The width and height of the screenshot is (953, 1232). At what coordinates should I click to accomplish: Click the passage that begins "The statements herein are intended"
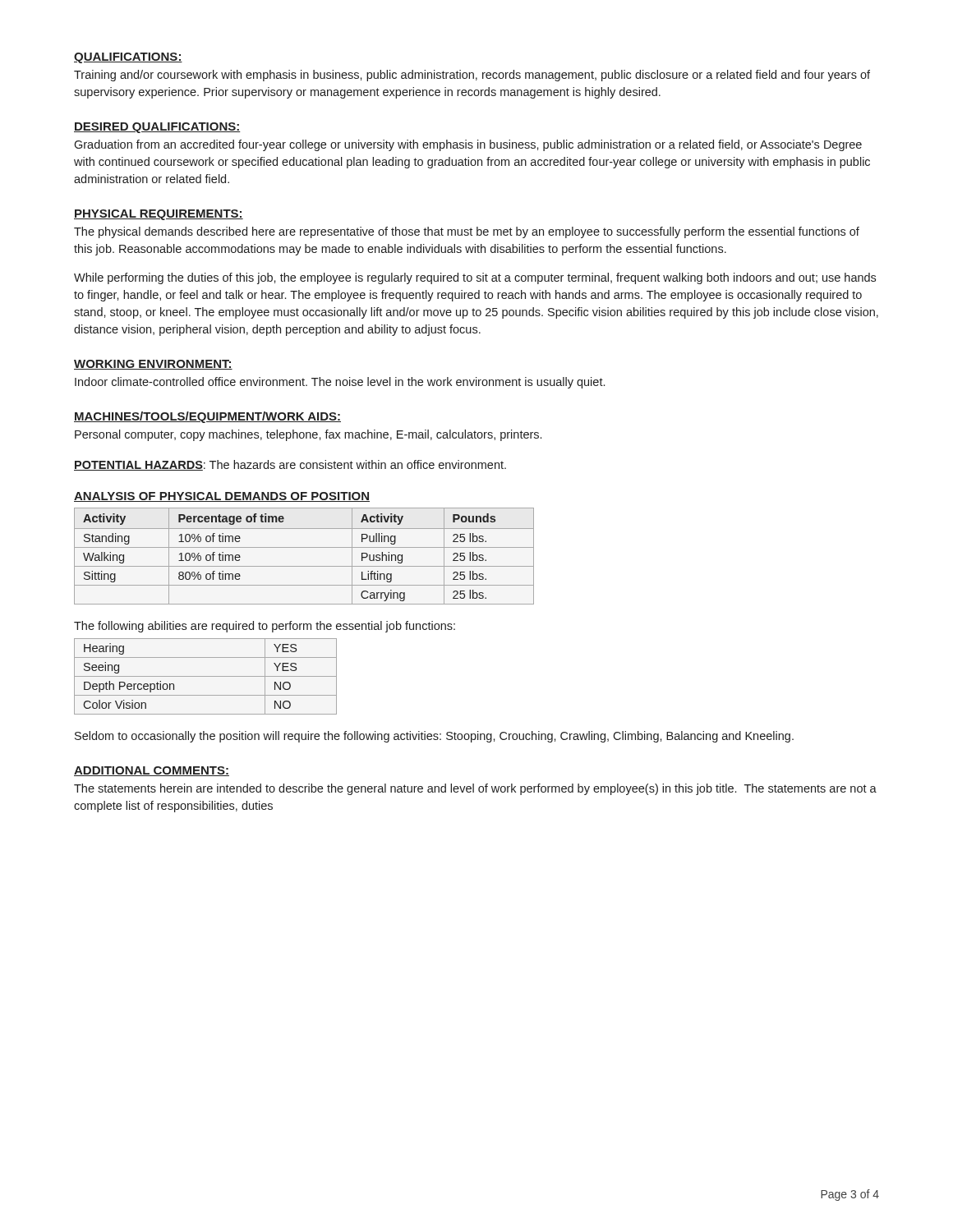pyautogui.click(x=475, y=797)
